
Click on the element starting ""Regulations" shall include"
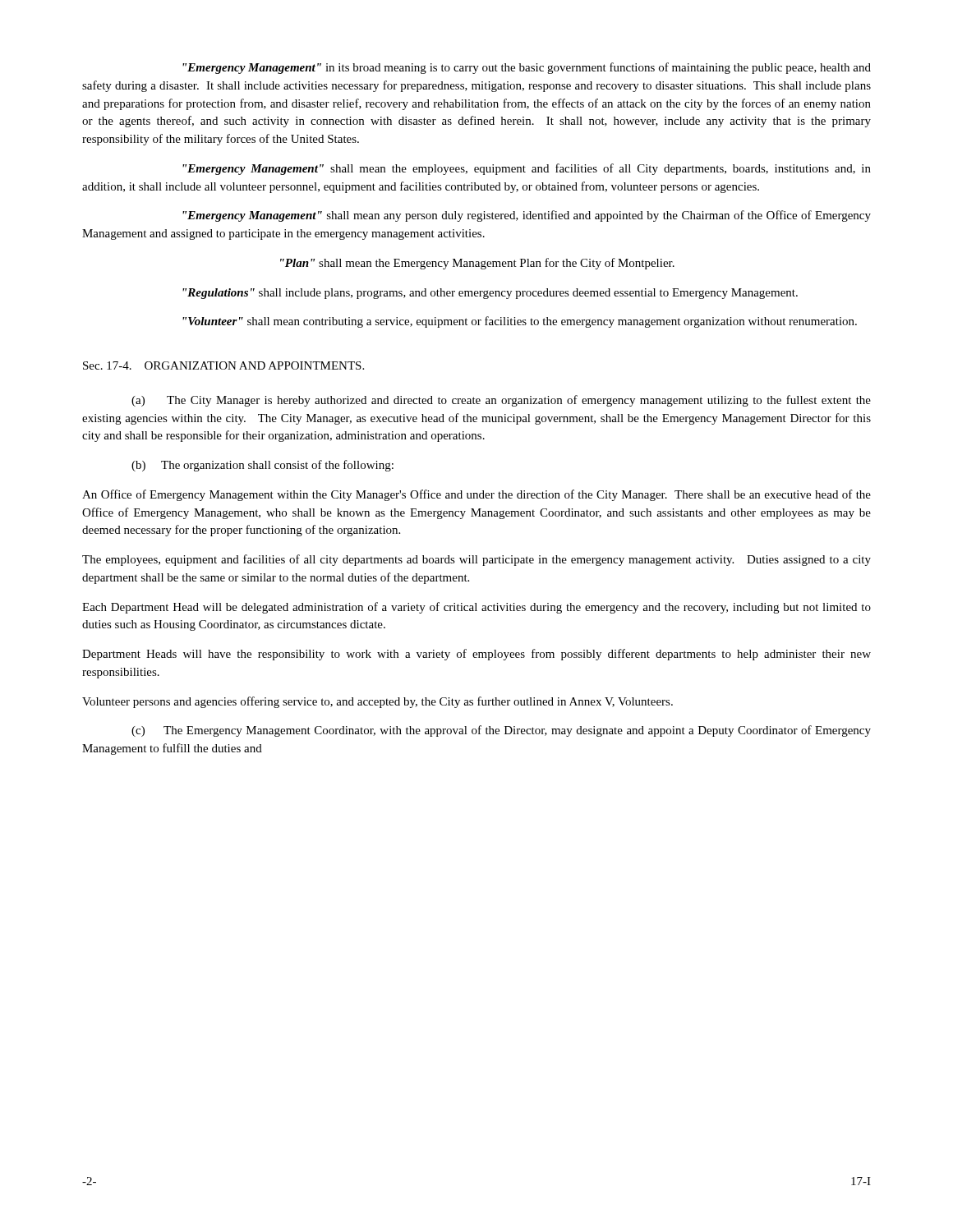point(490,292)
